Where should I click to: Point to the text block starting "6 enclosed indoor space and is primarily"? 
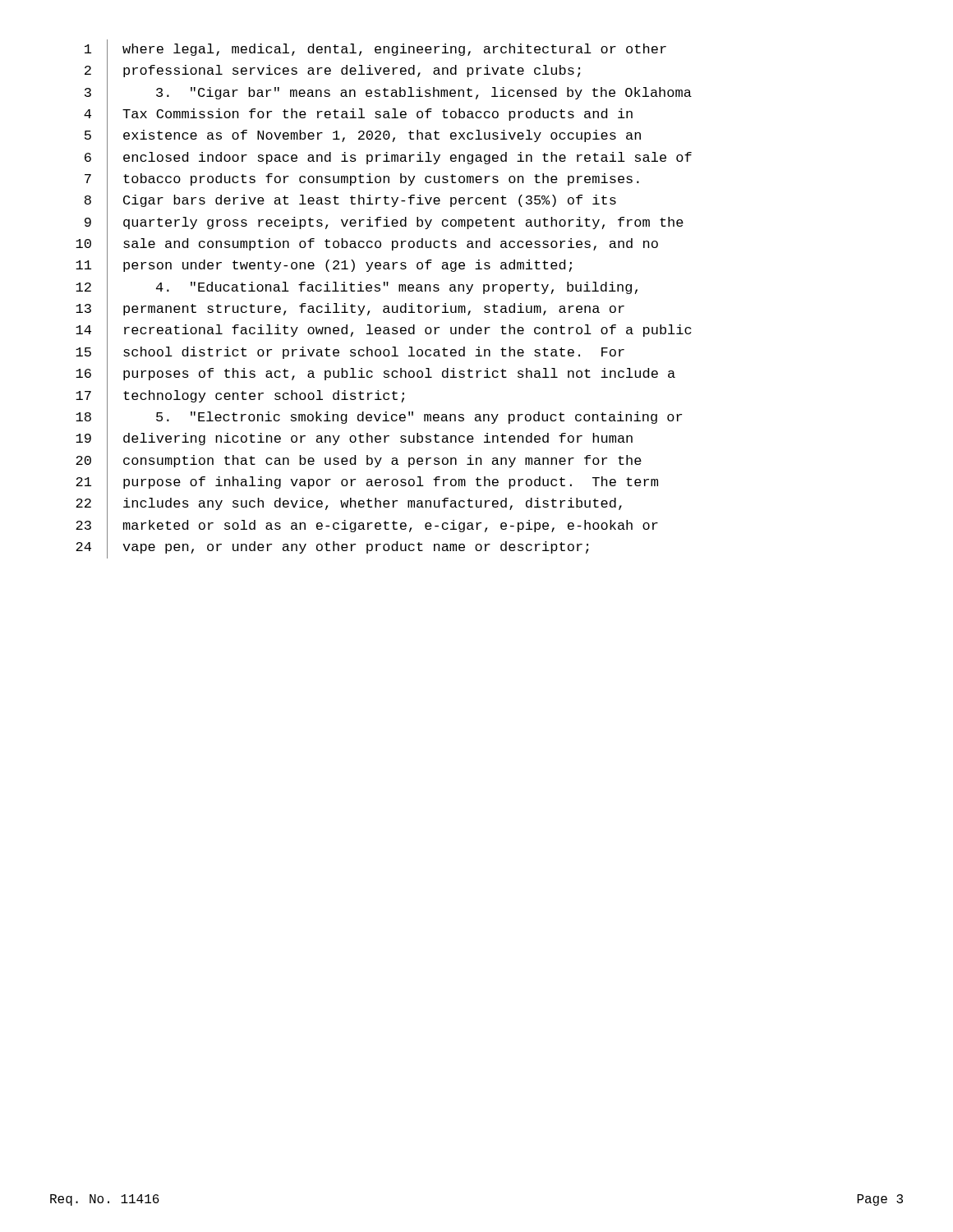coord(476,158)
